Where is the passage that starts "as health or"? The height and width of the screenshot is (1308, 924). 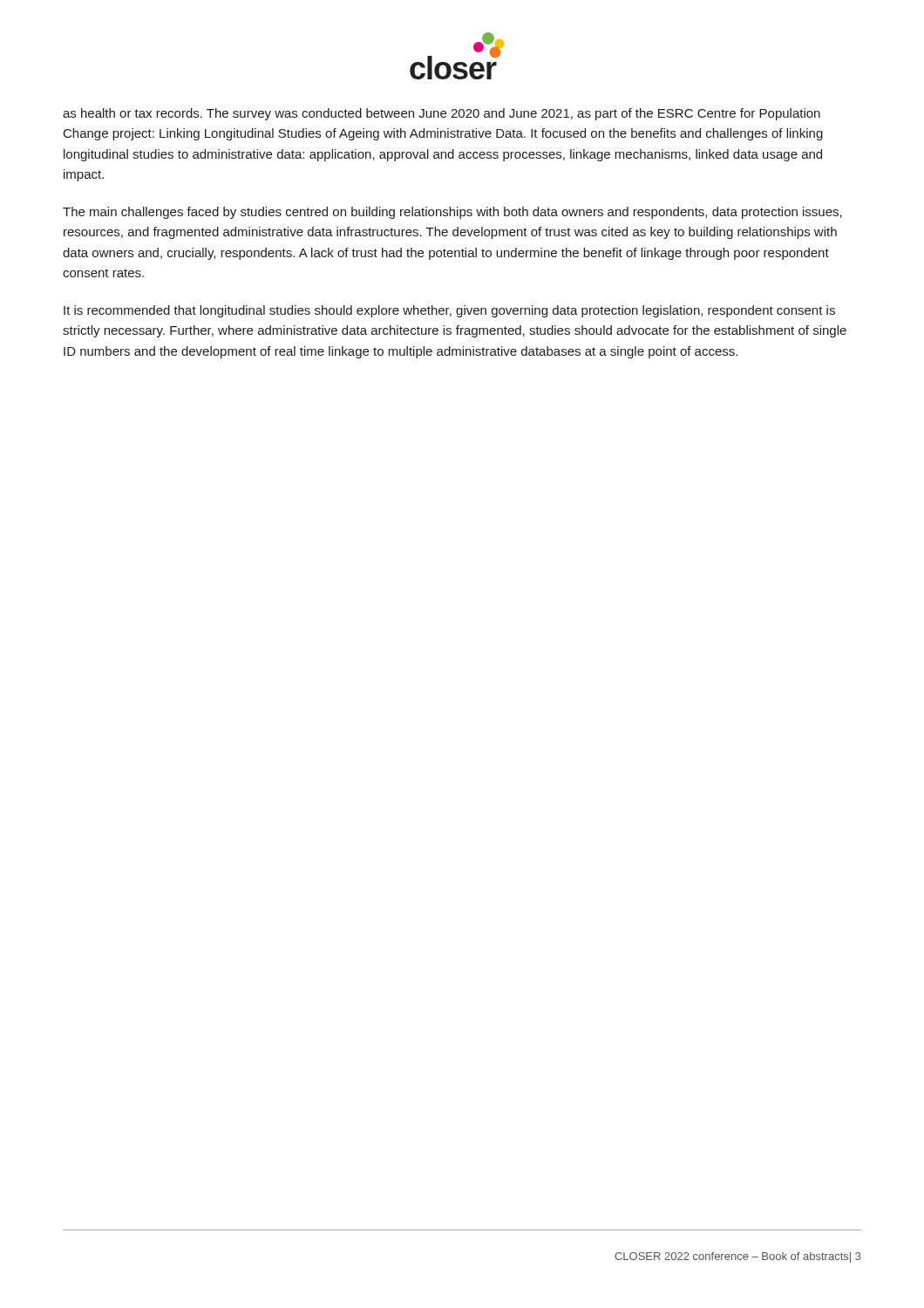(462, 143)
